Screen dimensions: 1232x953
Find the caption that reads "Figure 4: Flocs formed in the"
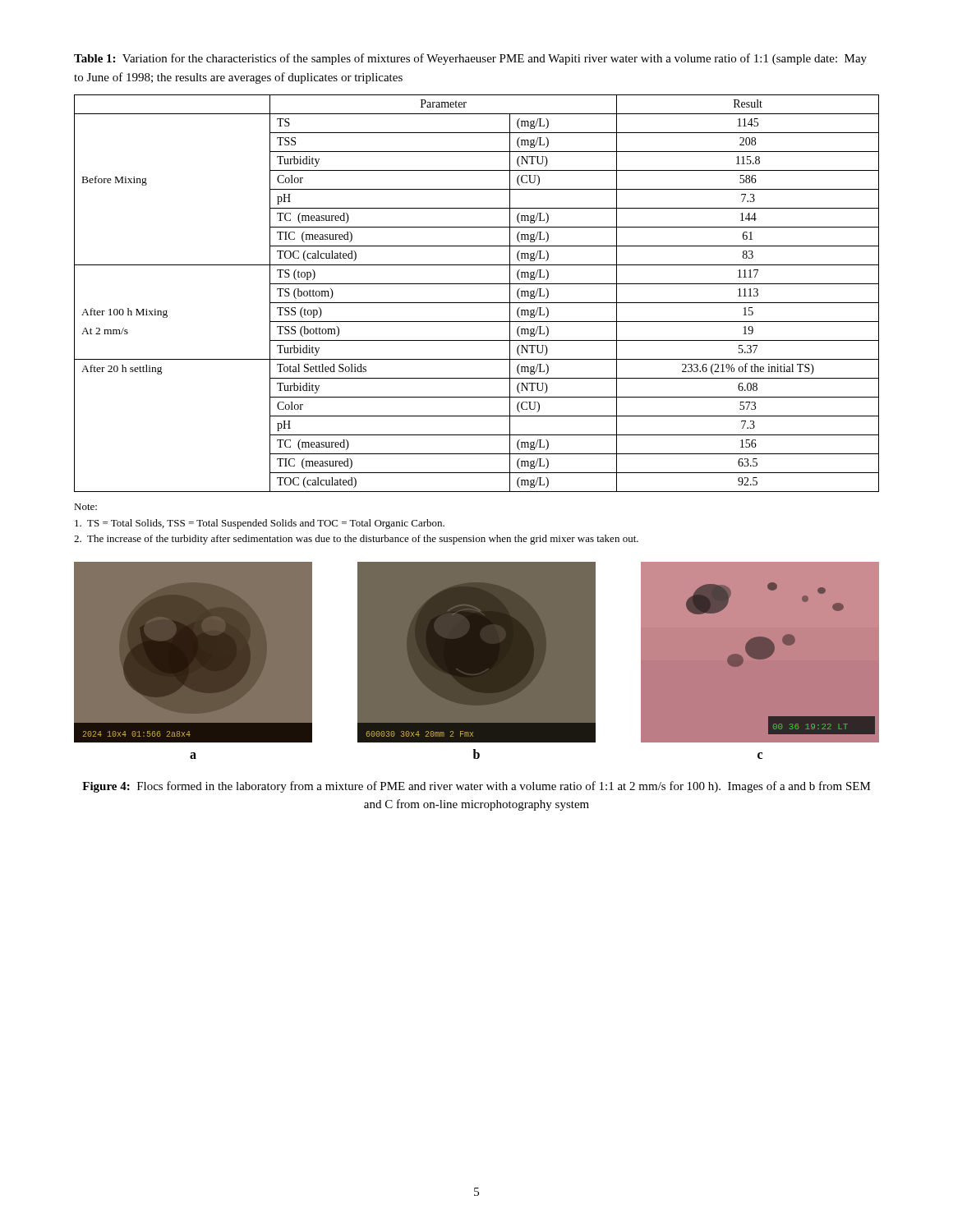pos(476,795)
